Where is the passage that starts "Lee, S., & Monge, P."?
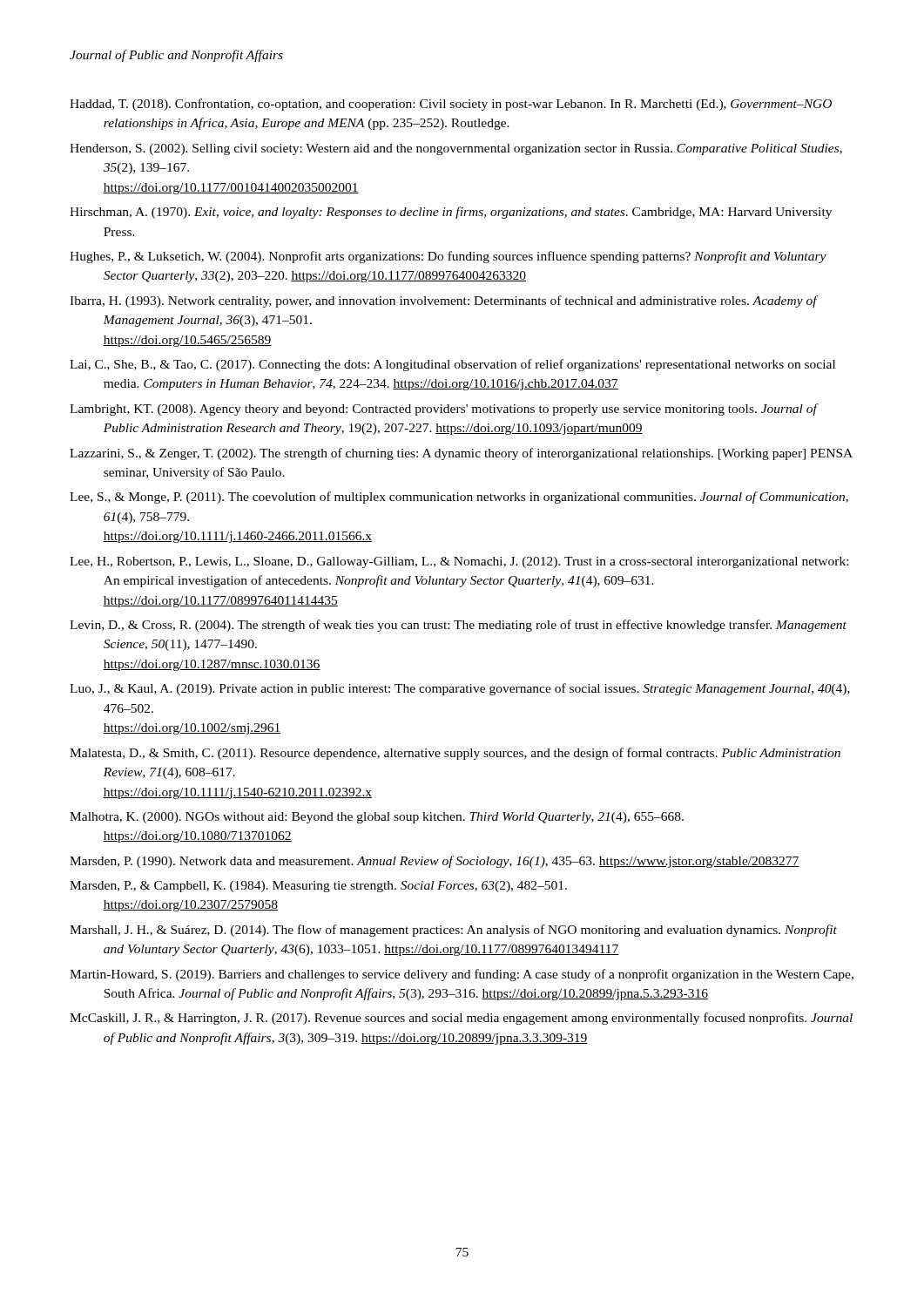Image resolution: width=924 pixels, height=1307 pixels. [459, 498]
